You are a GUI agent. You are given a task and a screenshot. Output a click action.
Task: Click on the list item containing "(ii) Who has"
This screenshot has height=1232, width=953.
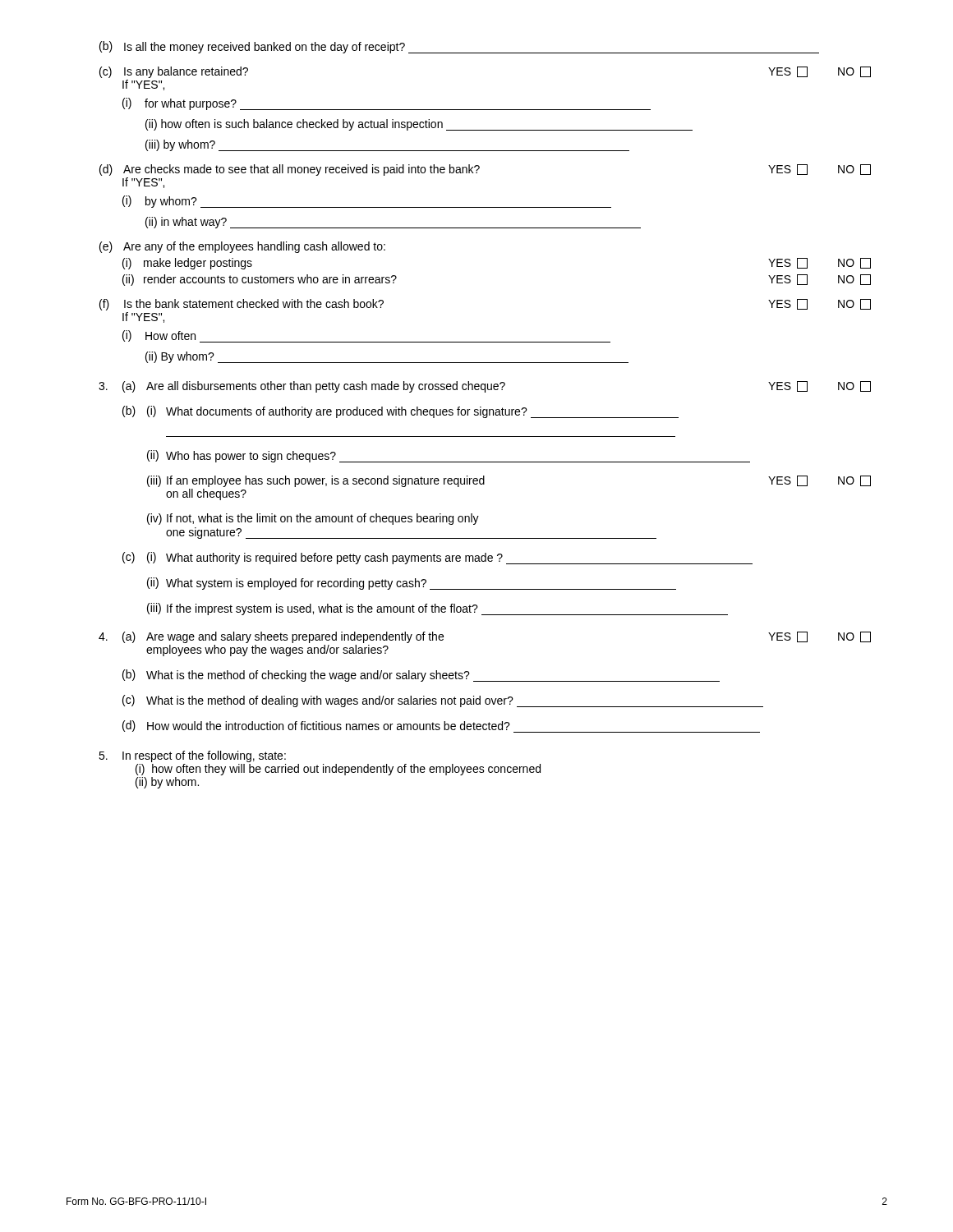[x=504, y=455]
